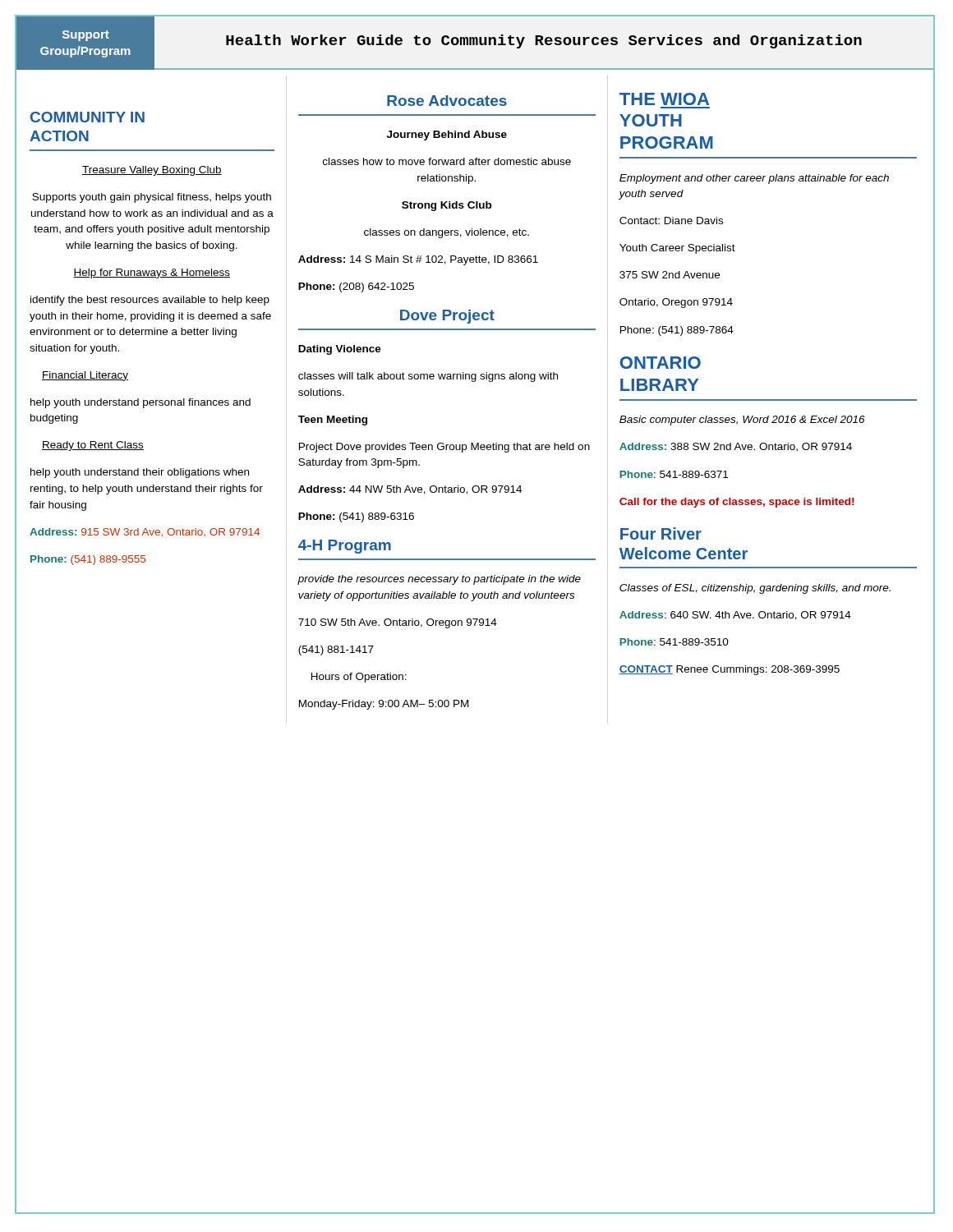Locate the text "4-H Program"
The height and width of the screenshot is (1232, 953).
447,548
